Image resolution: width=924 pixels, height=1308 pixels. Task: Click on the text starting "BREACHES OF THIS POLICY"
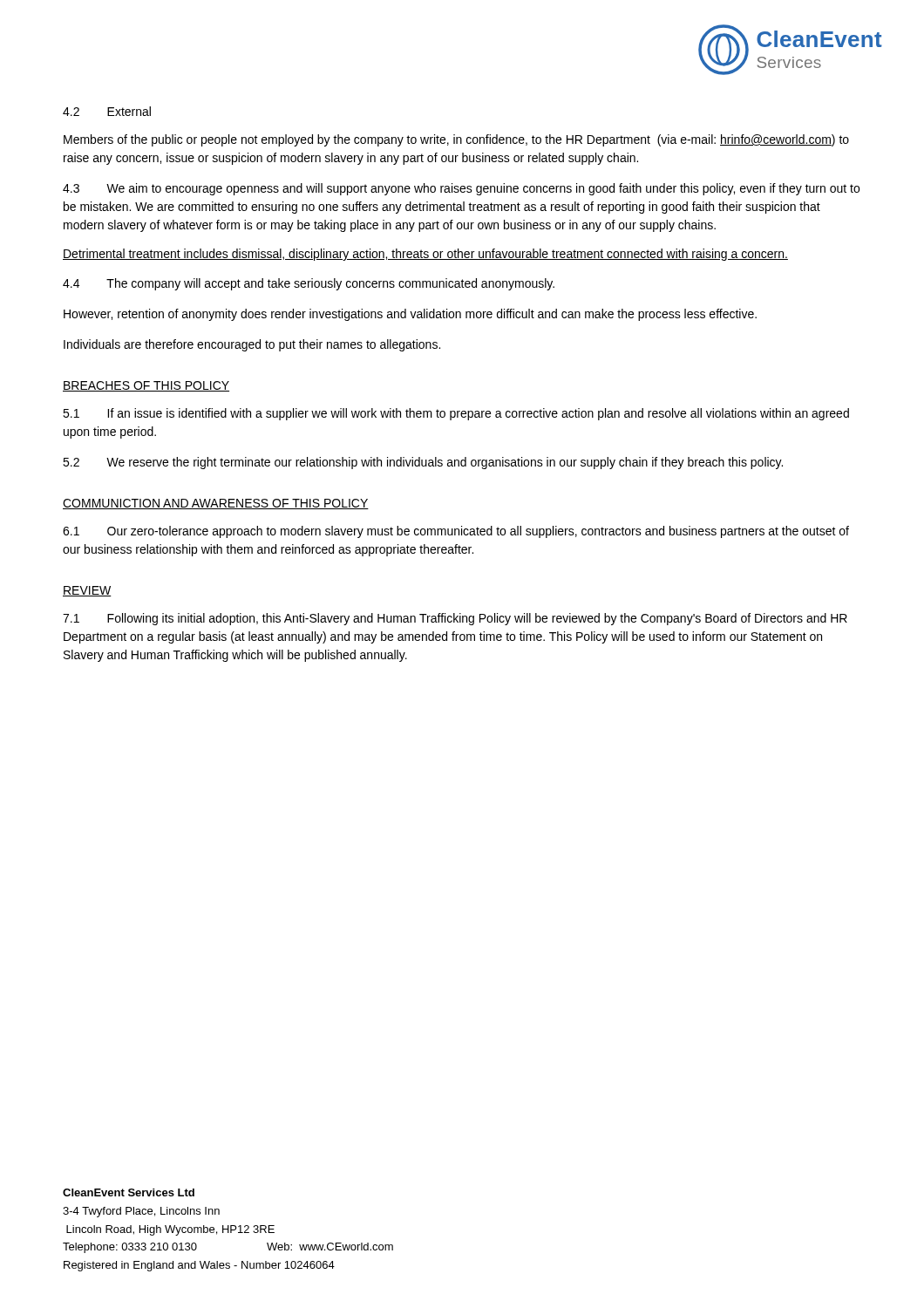click(x=146, y=385)
